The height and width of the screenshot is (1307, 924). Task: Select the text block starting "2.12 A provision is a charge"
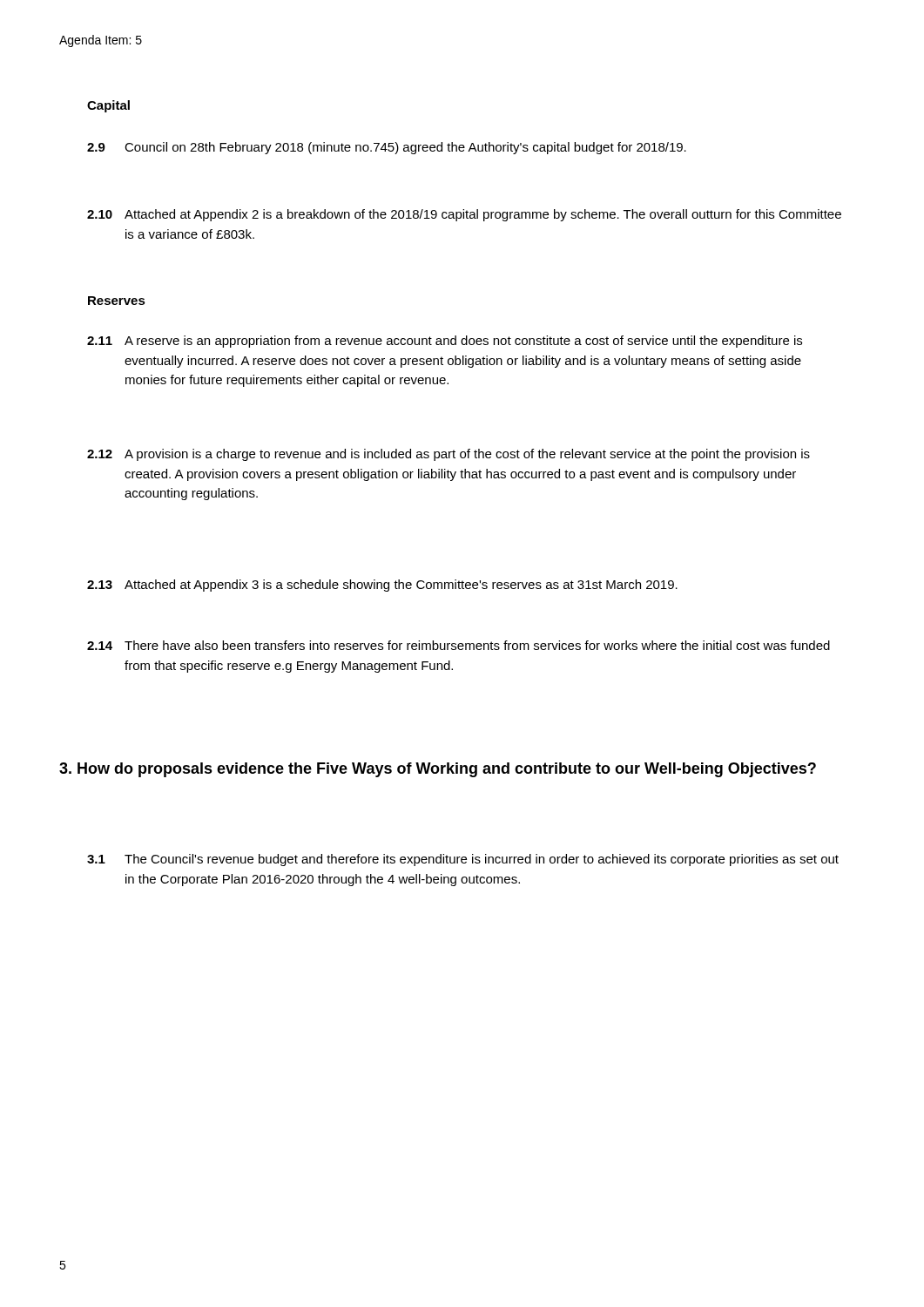pyautogui.click(x=452, y=474)
